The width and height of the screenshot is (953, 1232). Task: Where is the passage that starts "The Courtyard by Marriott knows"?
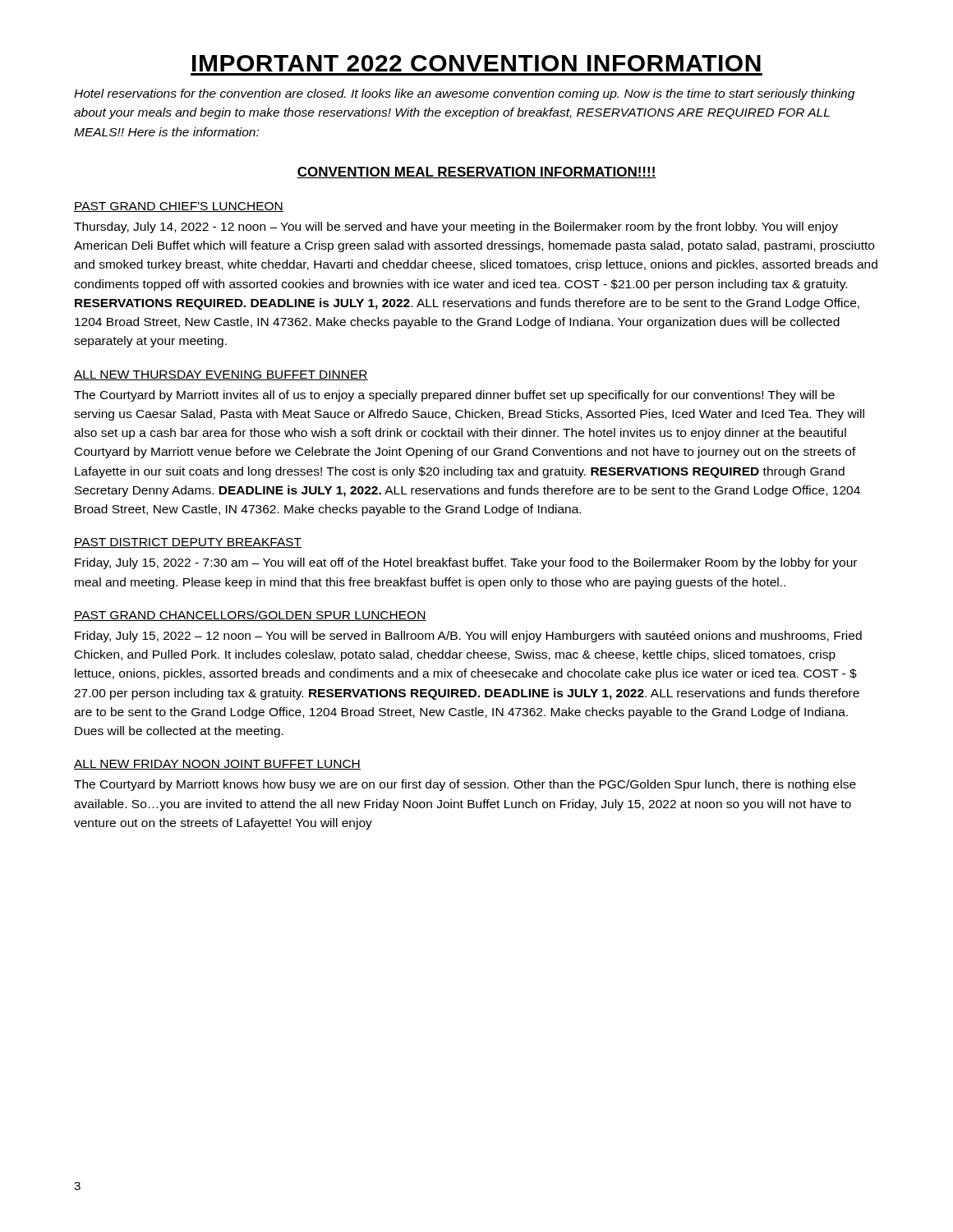465,803
